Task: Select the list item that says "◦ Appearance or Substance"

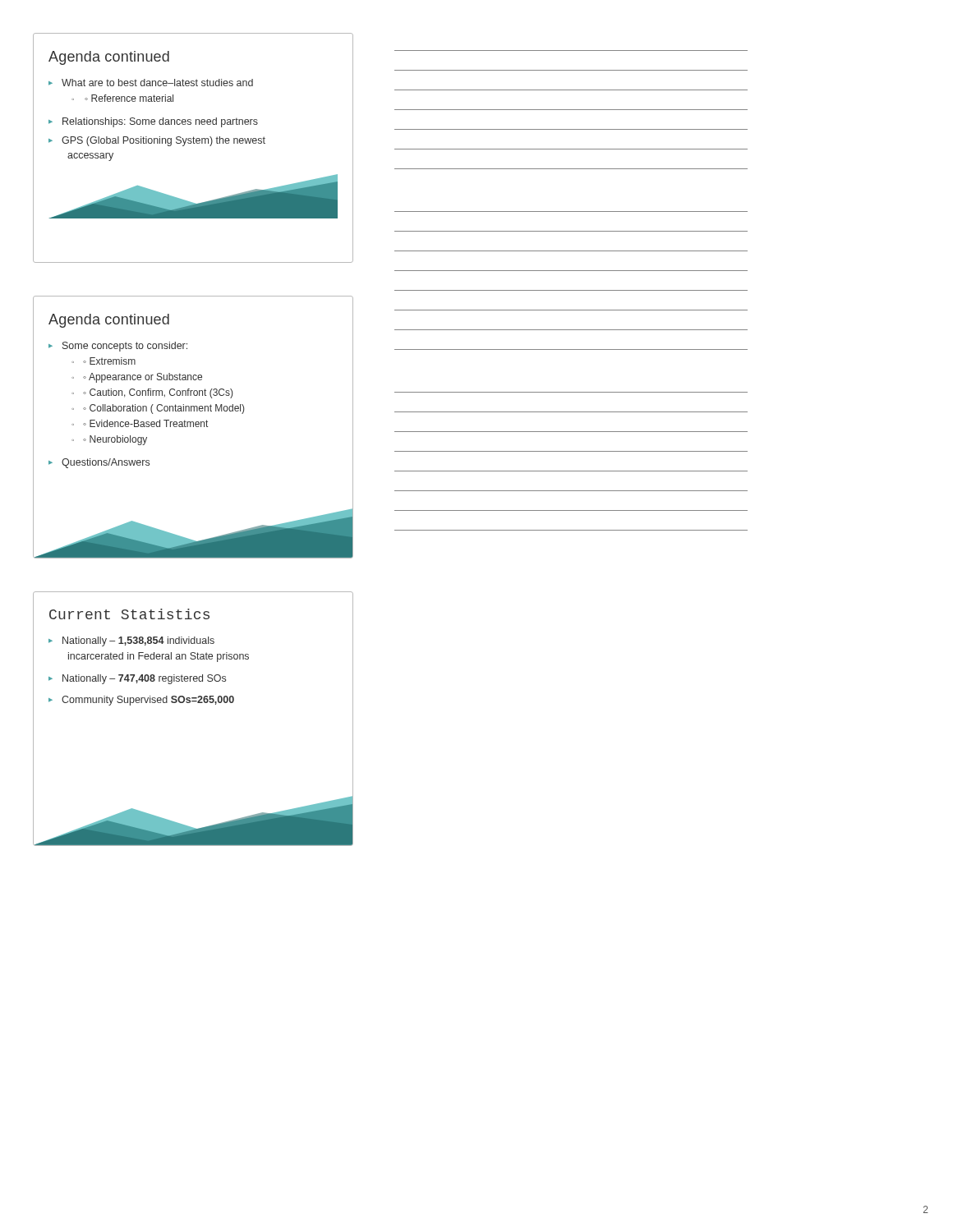Action: tap(143, 377)
